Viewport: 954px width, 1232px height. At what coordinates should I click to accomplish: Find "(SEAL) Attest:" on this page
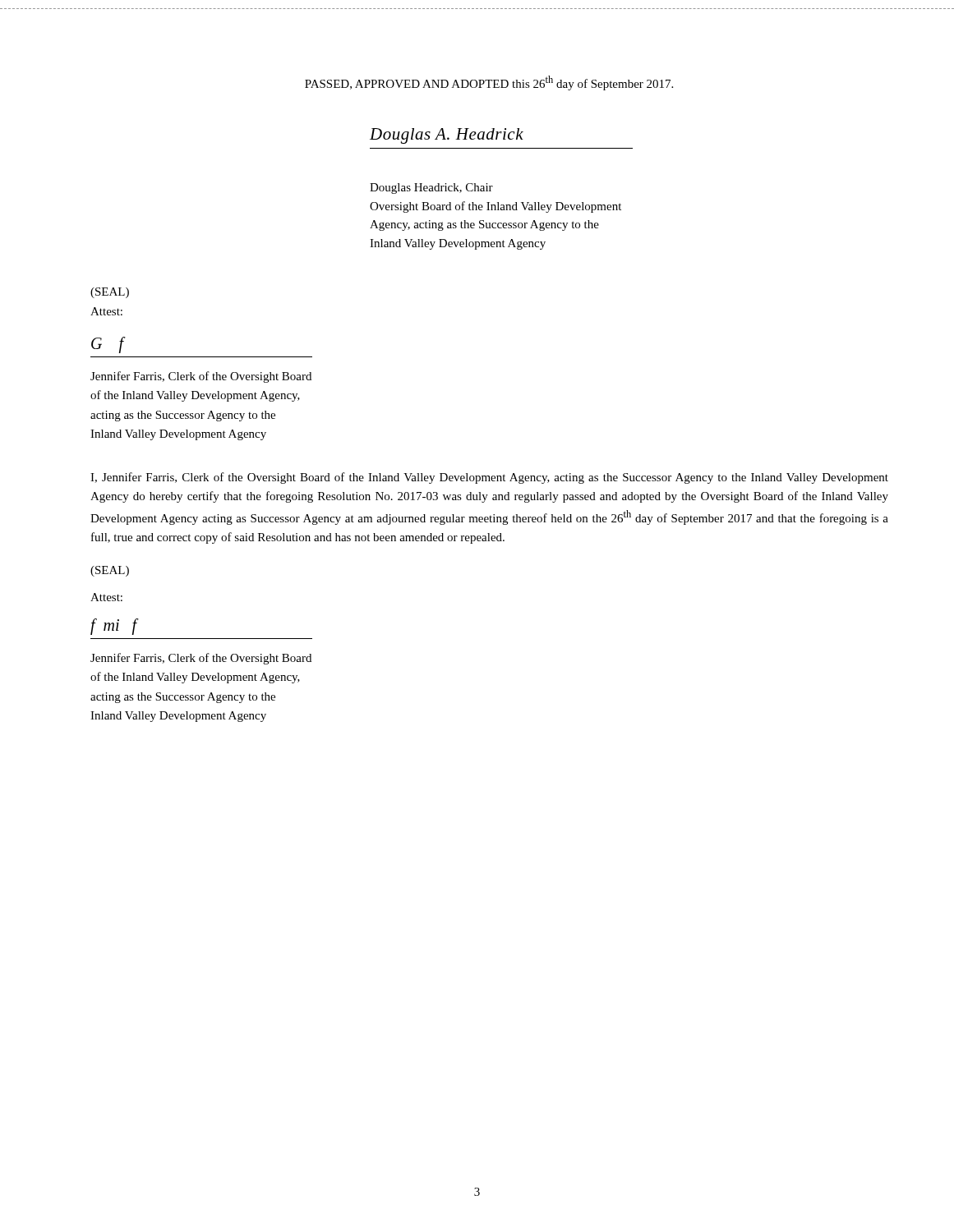pos(110,301)
